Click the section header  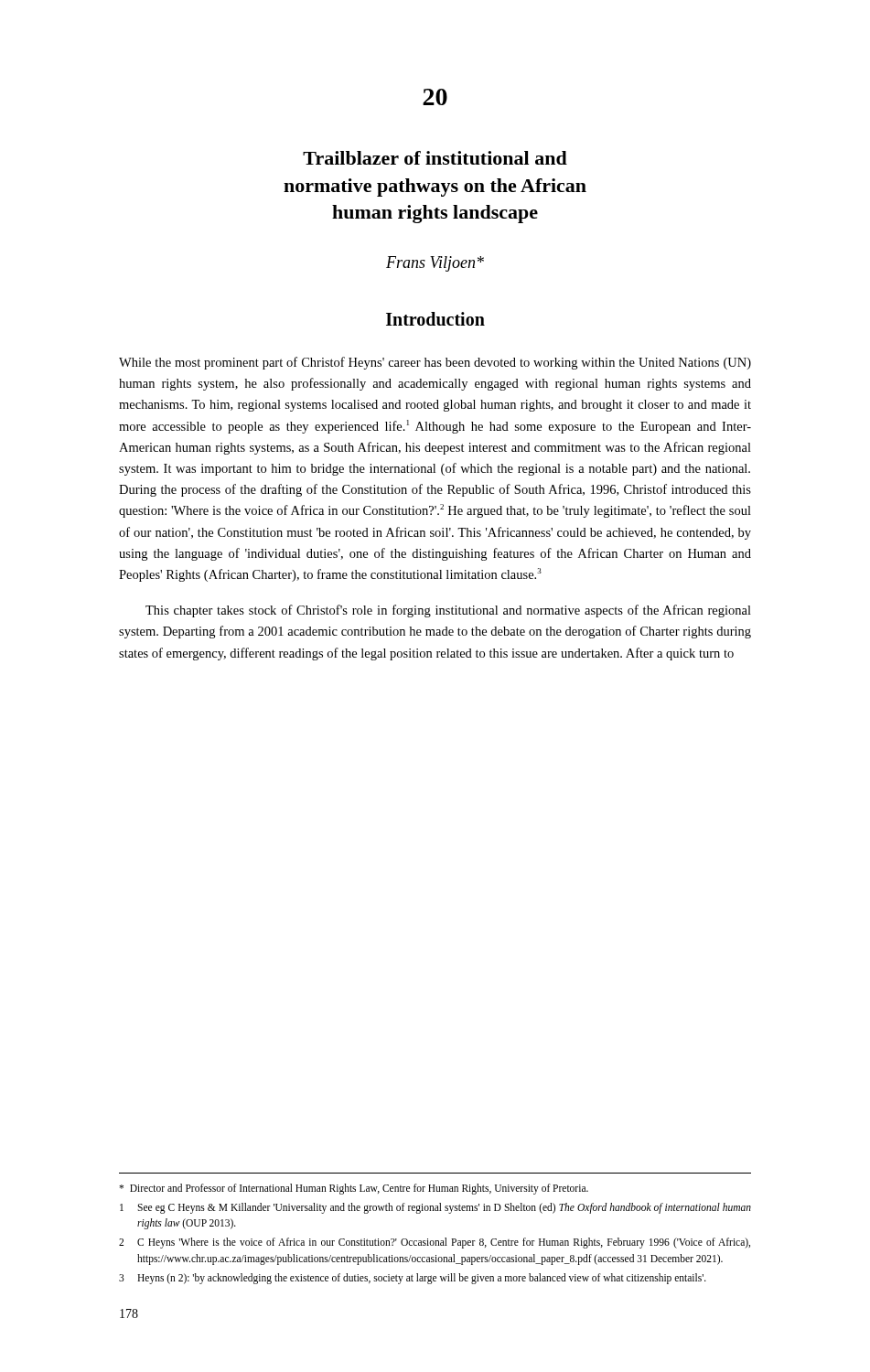tap(435, 319)
